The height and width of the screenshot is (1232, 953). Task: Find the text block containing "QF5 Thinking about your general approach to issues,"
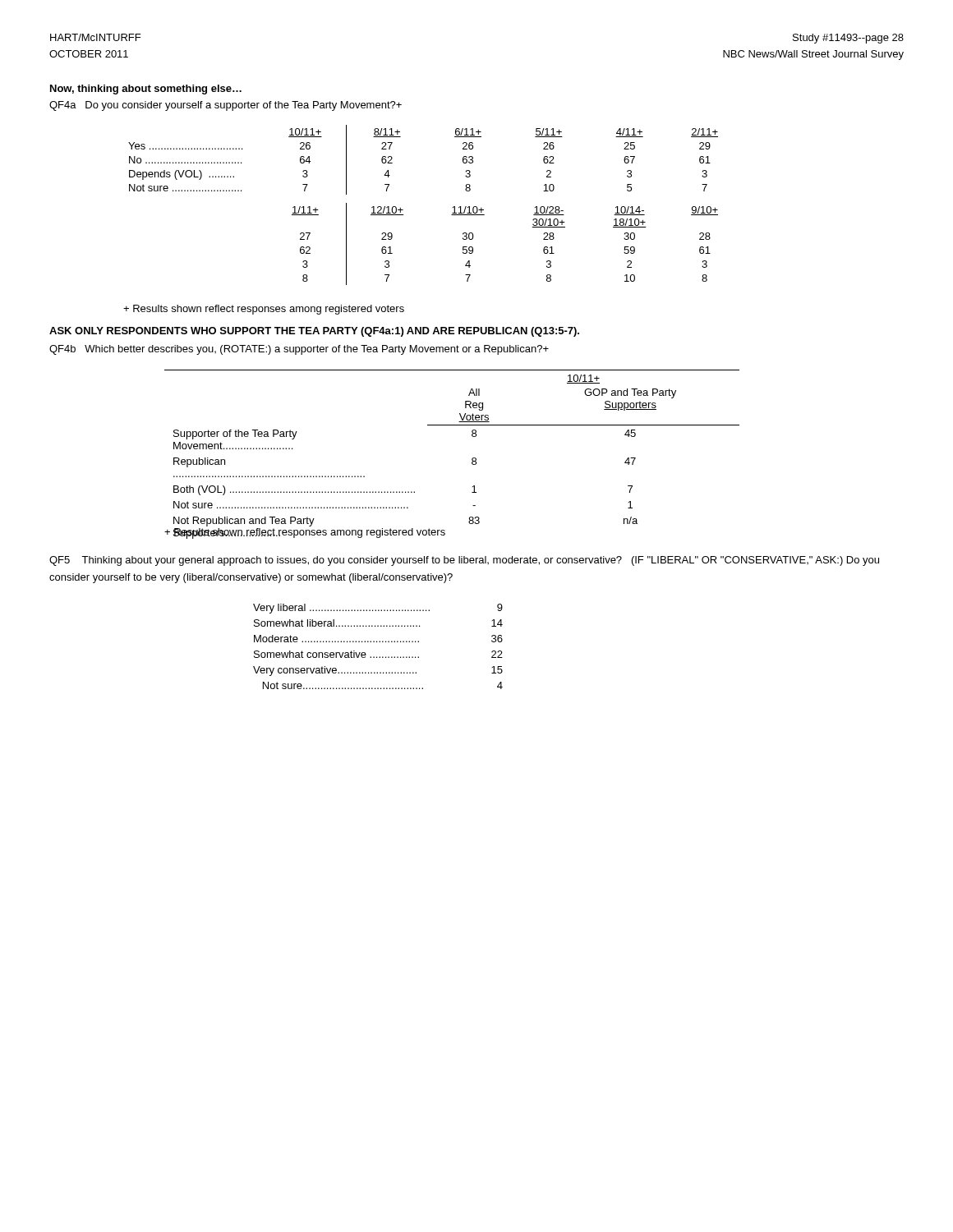[465, 568]
